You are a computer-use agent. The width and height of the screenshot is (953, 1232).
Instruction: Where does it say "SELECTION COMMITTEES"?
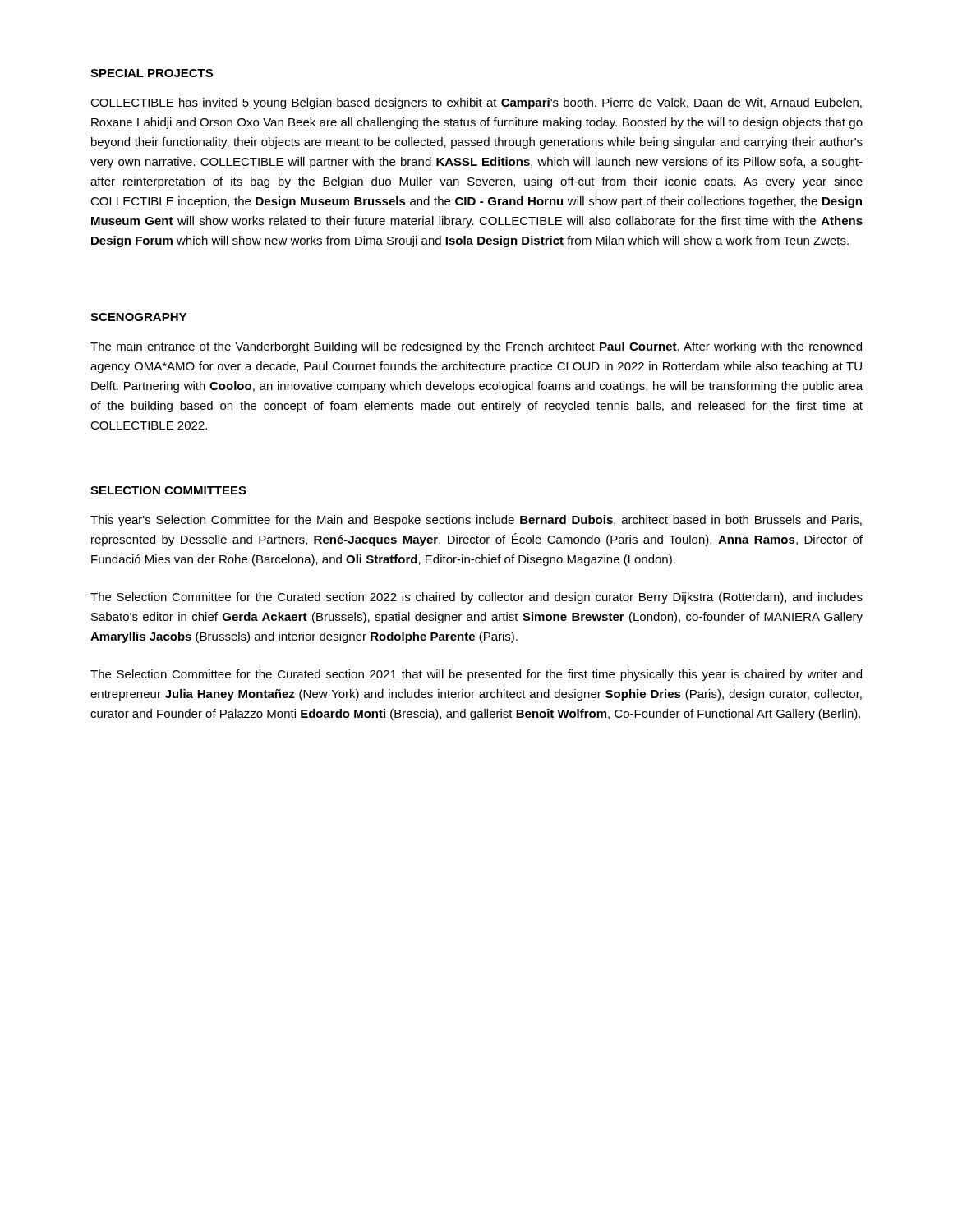coord(168,490)
